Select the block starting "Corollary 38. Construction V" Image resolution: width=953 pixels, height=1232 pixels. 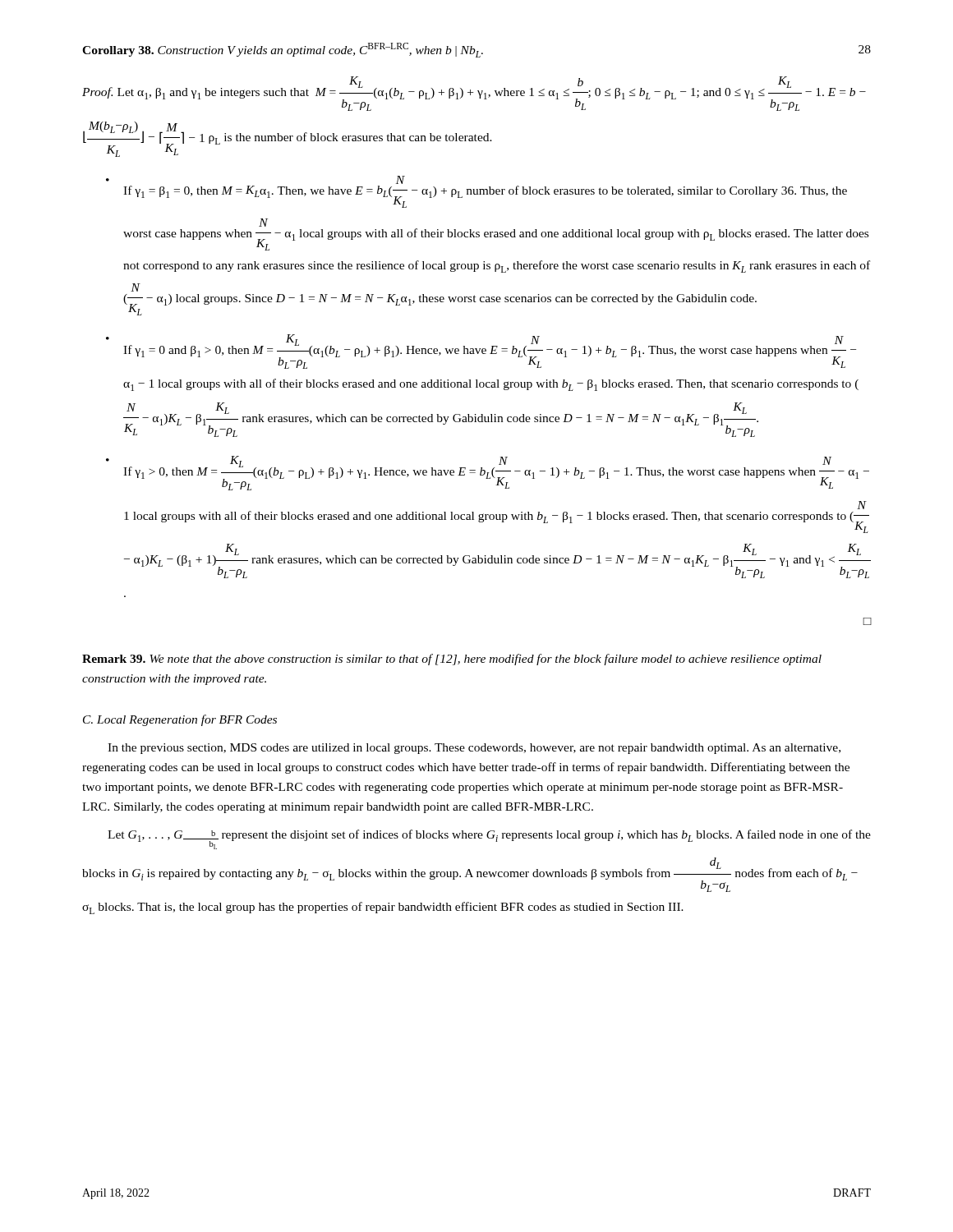coord(283,51)
